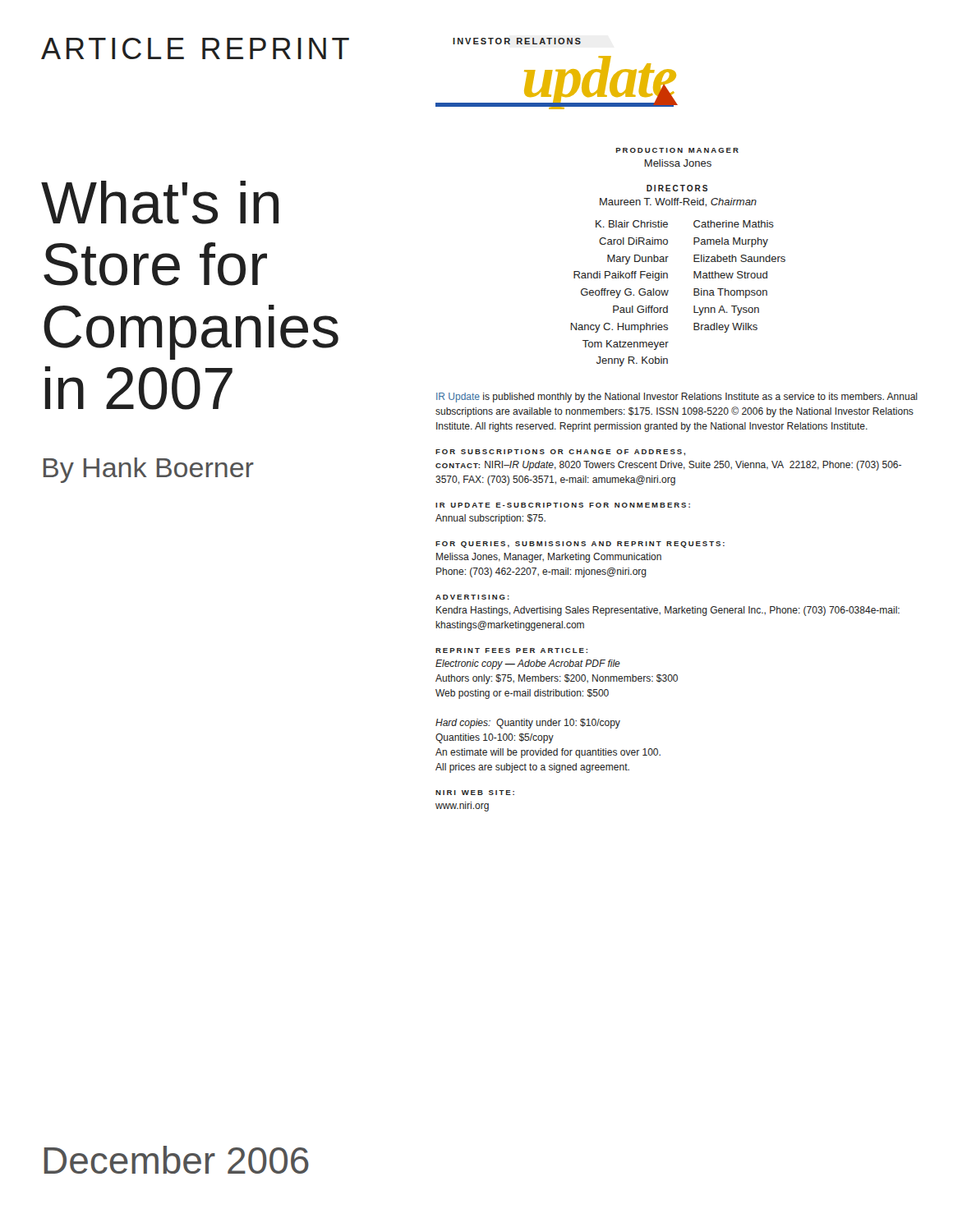
Task: Click on the element starting "NIRI WEB SITE:"
Action: click(x=476, y=792)
